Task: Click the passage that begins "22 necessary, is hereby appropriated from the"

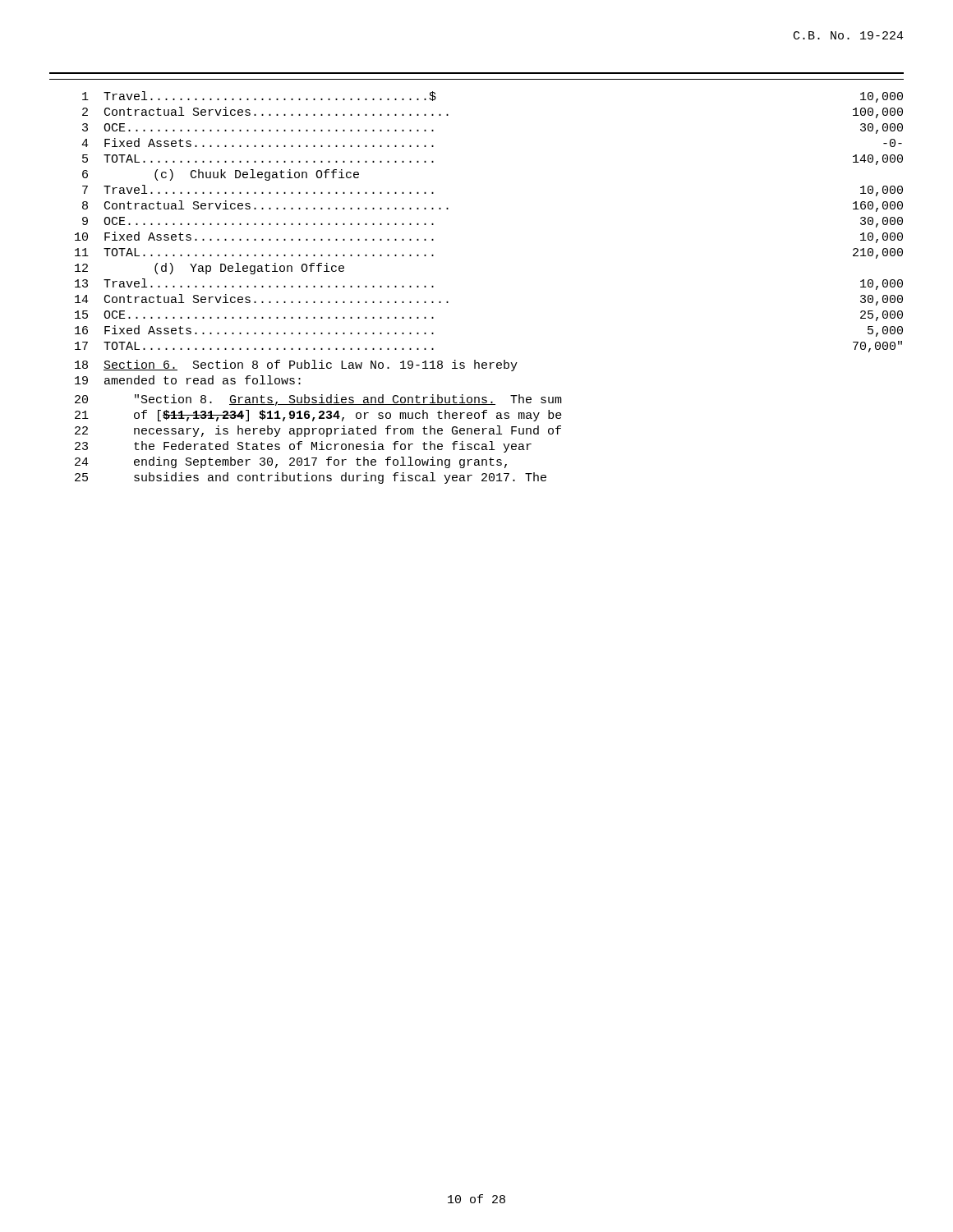Action: tap(476, 432)
